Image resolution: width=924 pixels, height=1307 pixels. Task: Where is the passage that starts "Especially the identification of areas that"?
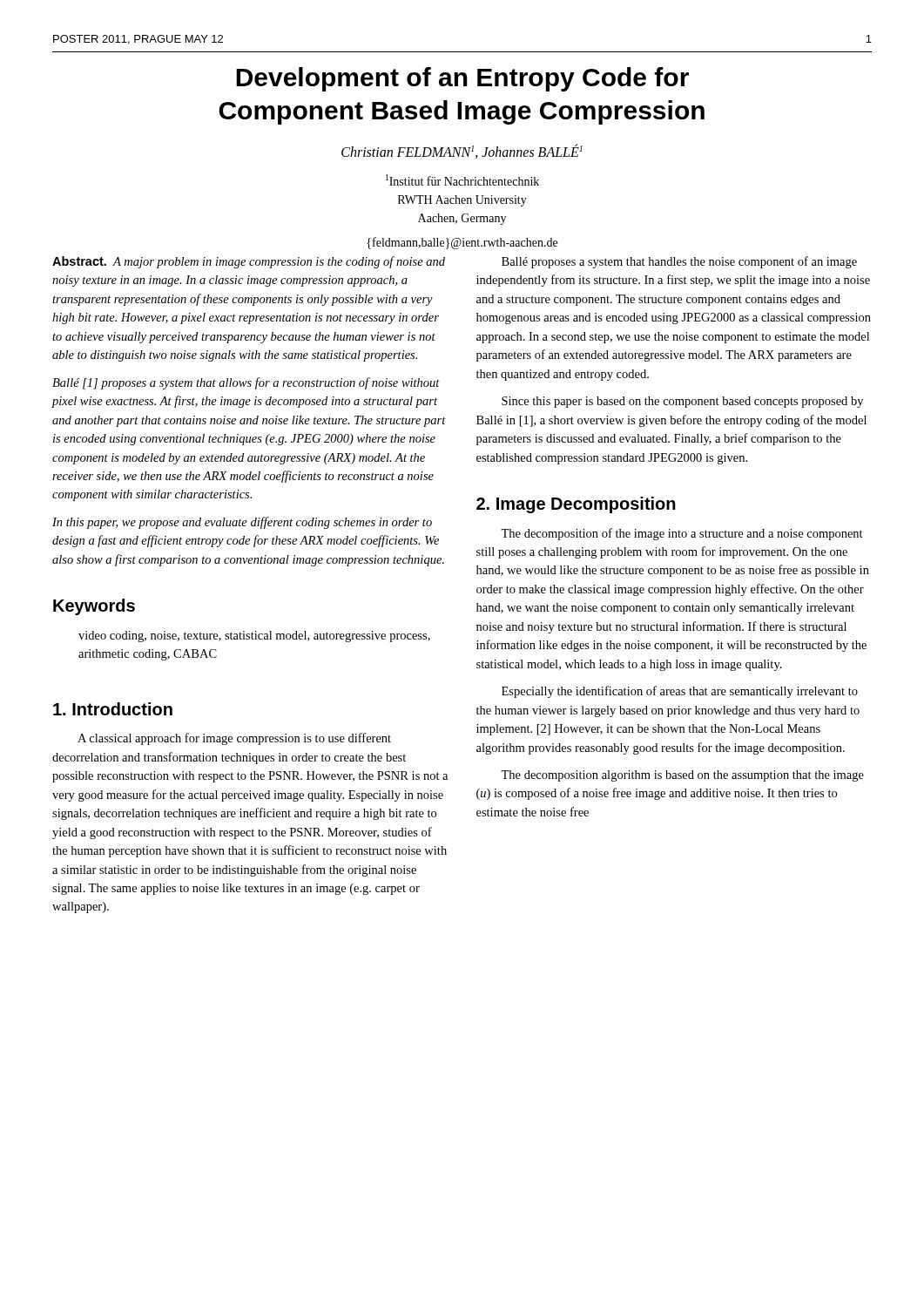coord(668,719)
